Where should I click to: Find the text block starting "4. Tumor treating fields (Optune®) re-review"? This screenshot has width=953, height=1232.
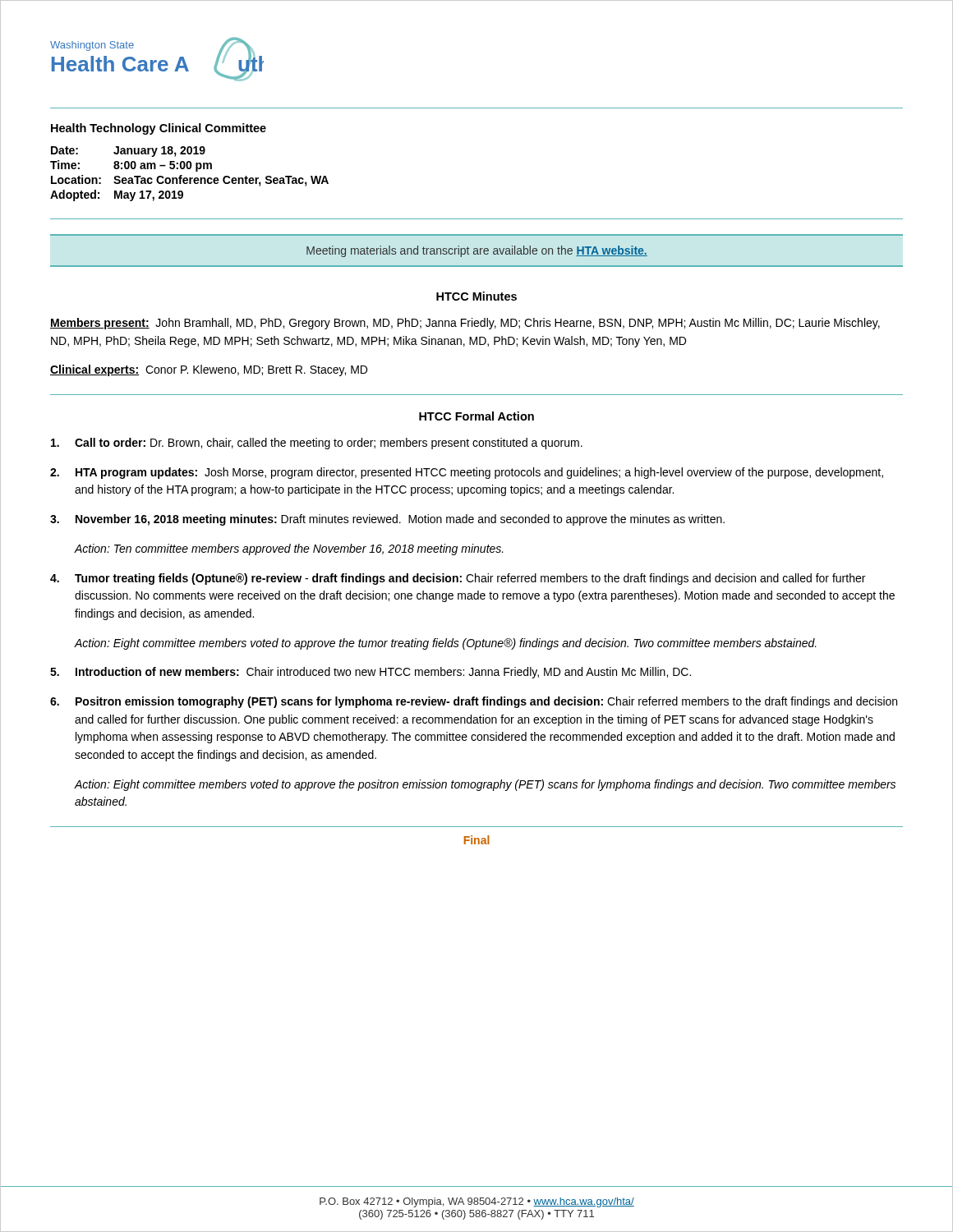point(476,596)
